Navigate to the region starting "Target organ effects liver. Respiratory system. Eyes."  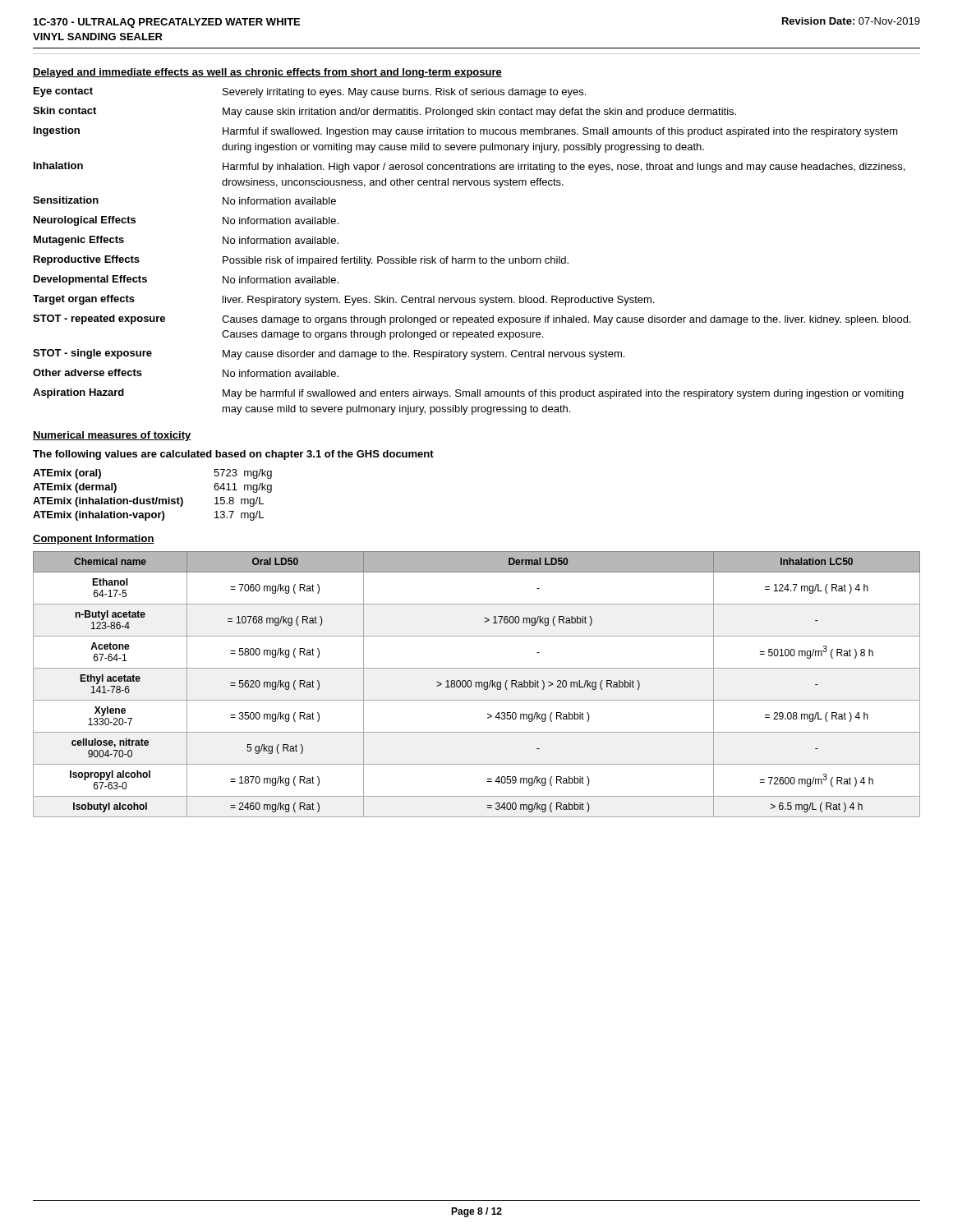(476, 300)
